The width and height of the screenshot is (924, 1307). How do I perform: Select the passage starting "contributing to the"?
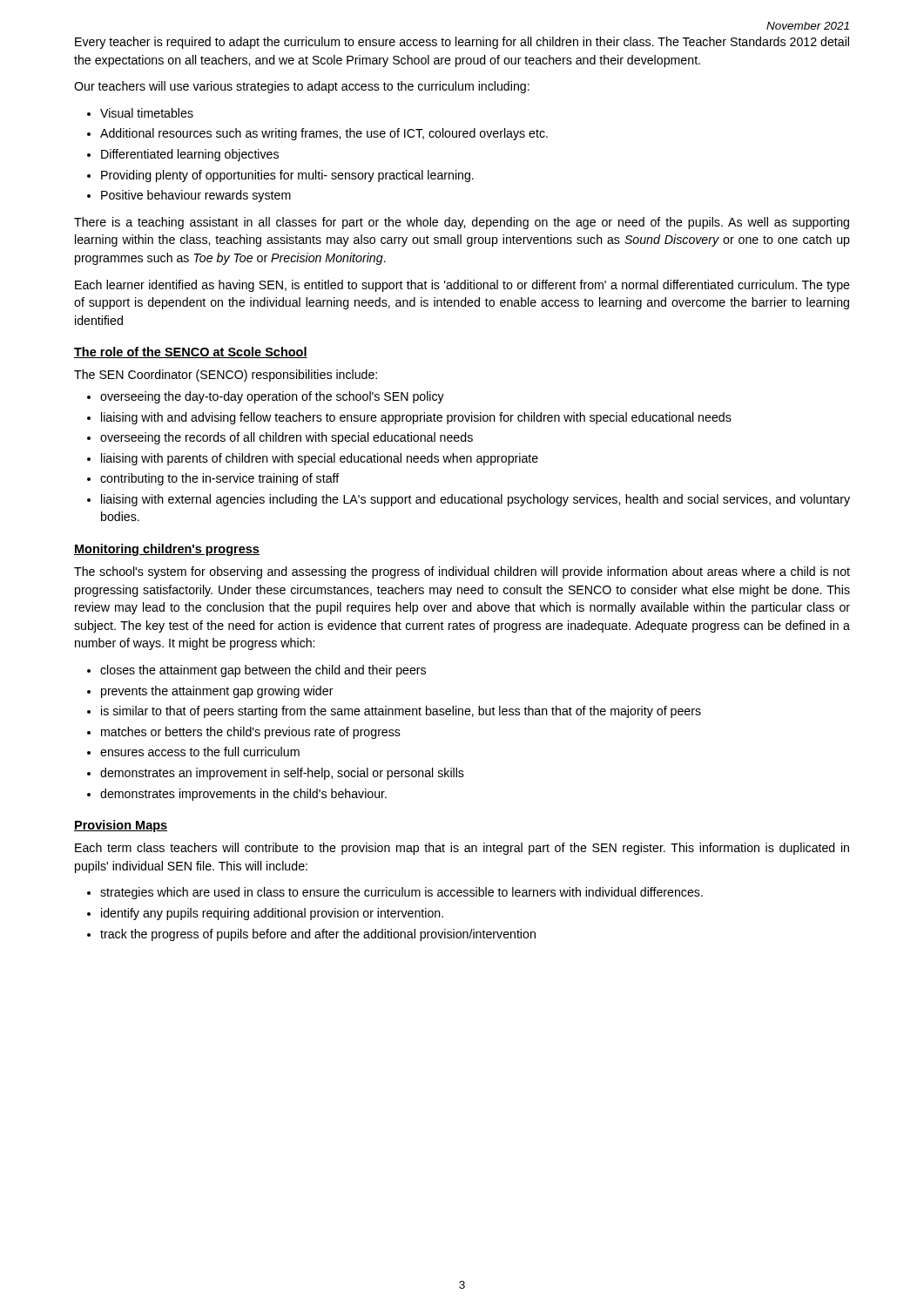tap(220, 479)
